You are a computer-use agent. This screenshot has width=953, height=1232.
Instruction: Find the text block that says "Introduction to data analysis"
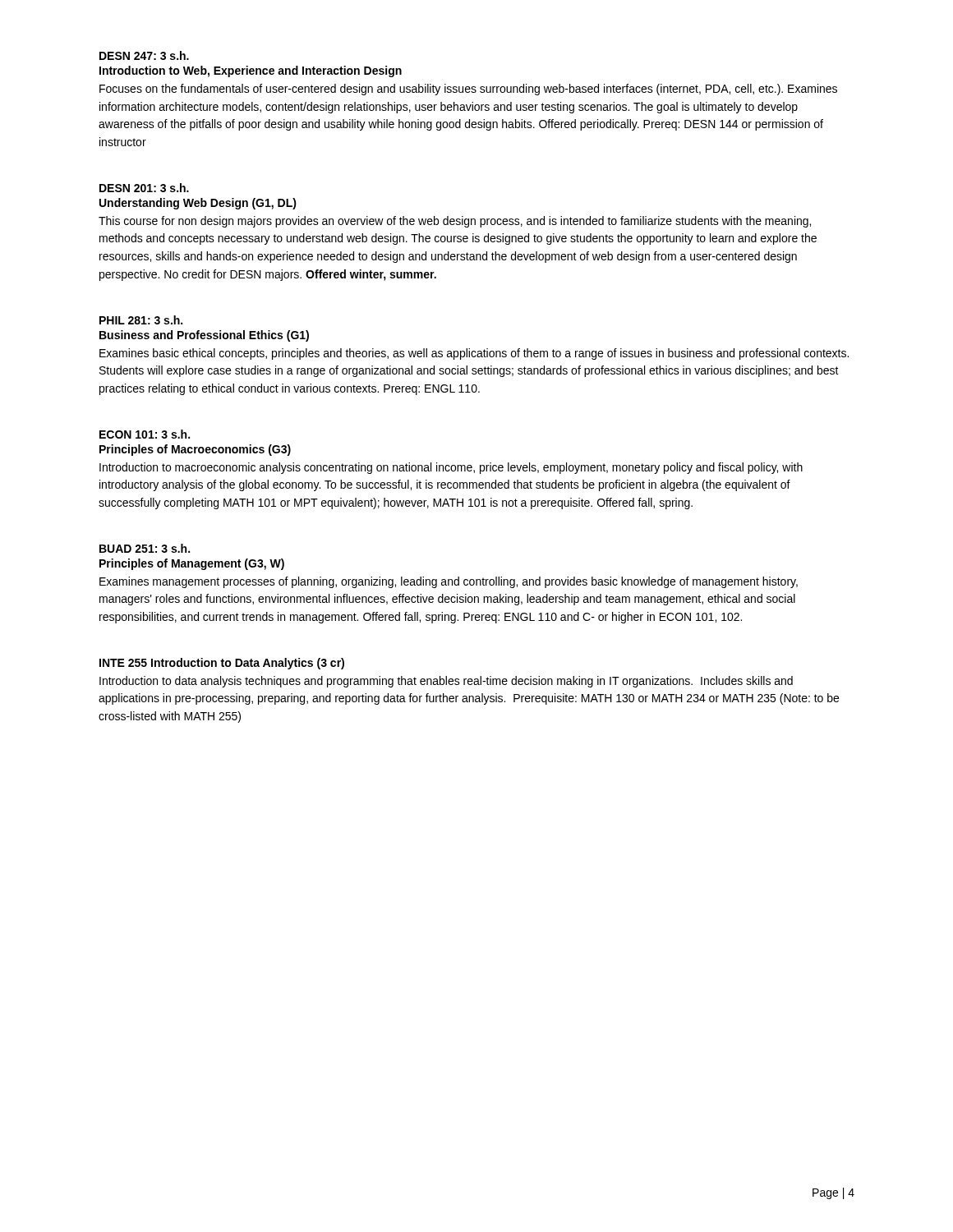tap(469, 698)
